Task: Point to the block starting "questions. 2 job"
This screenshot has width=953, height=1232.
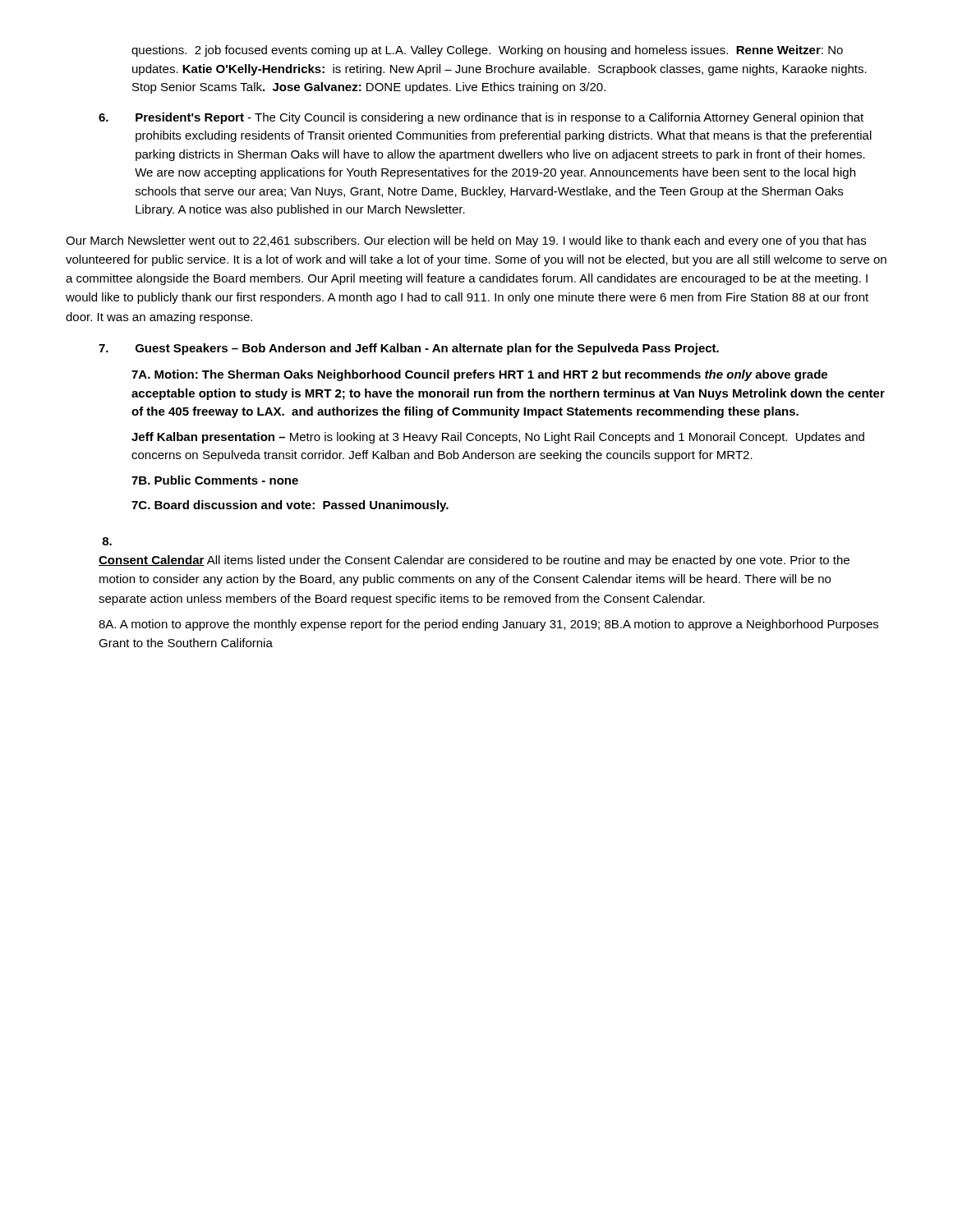Action: point(499,68)
